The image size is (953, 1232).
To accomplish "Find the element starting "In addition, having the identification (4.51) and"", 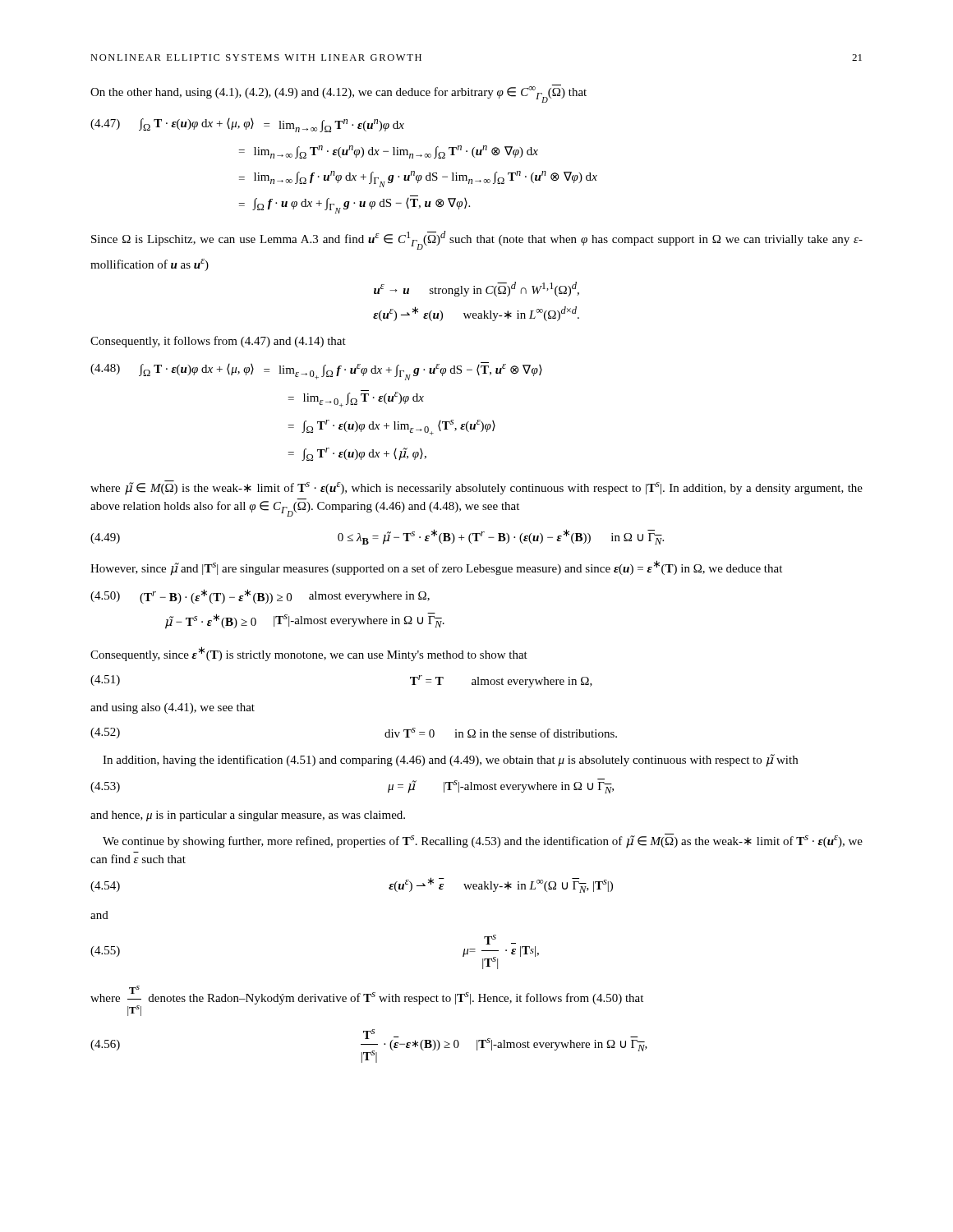I will coord(444,760).
